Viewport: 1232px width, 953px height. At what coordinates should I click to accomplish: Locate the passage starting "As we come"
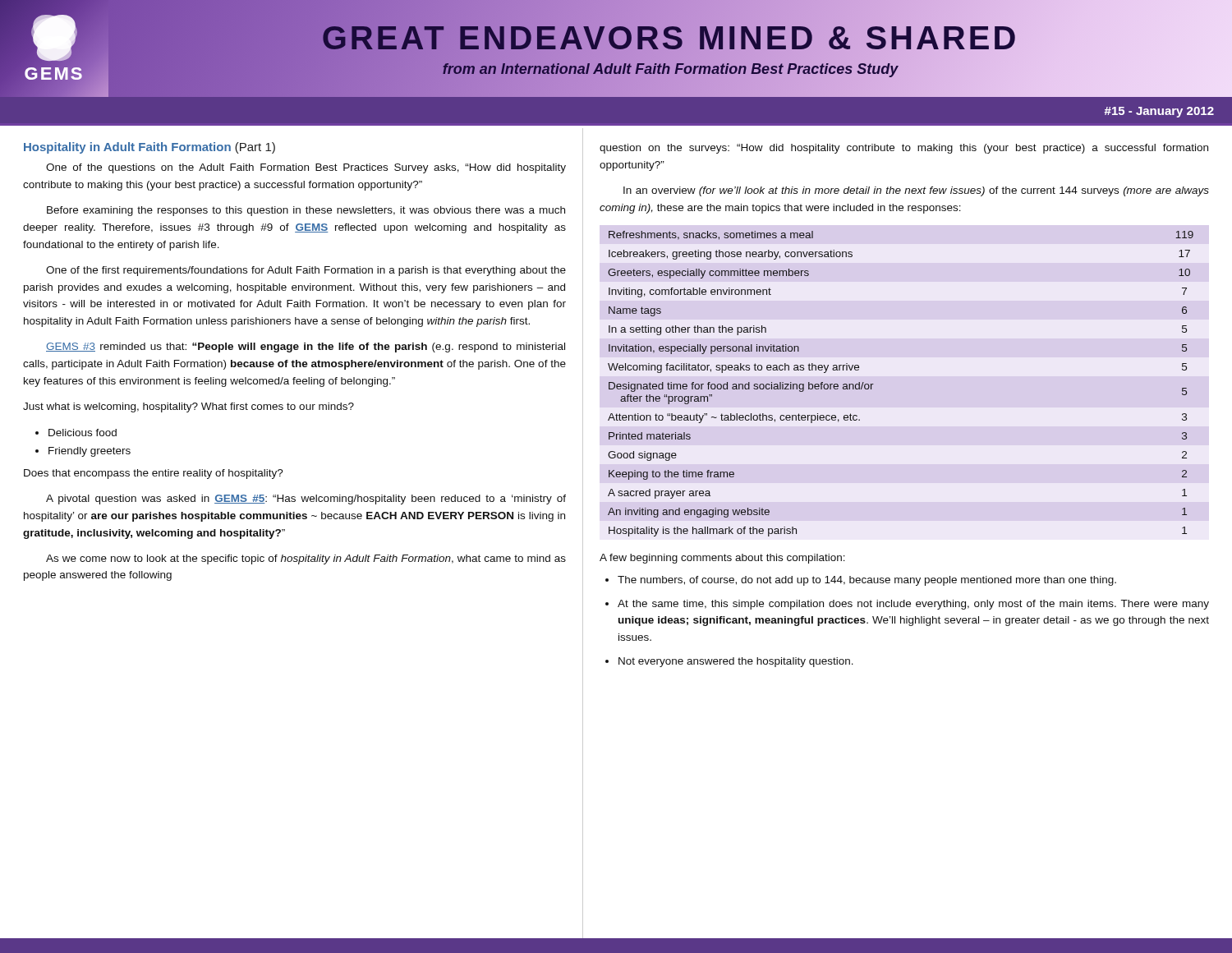tap(294, 566)
